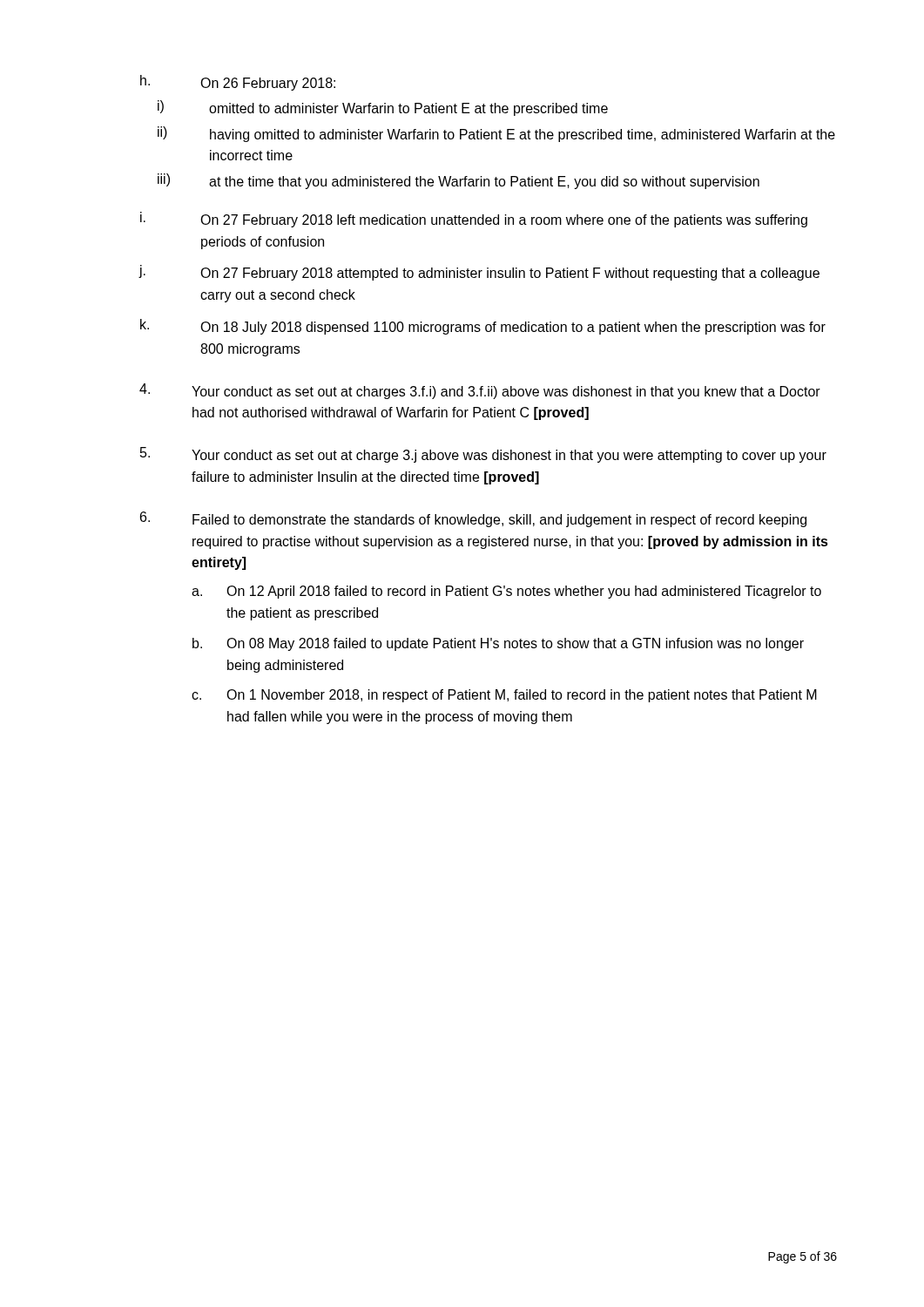The height and width of the screenshot is (1307, 924).
Task: Click the passage that begins "h. On 26 February 2018:"
Action: 488,133
